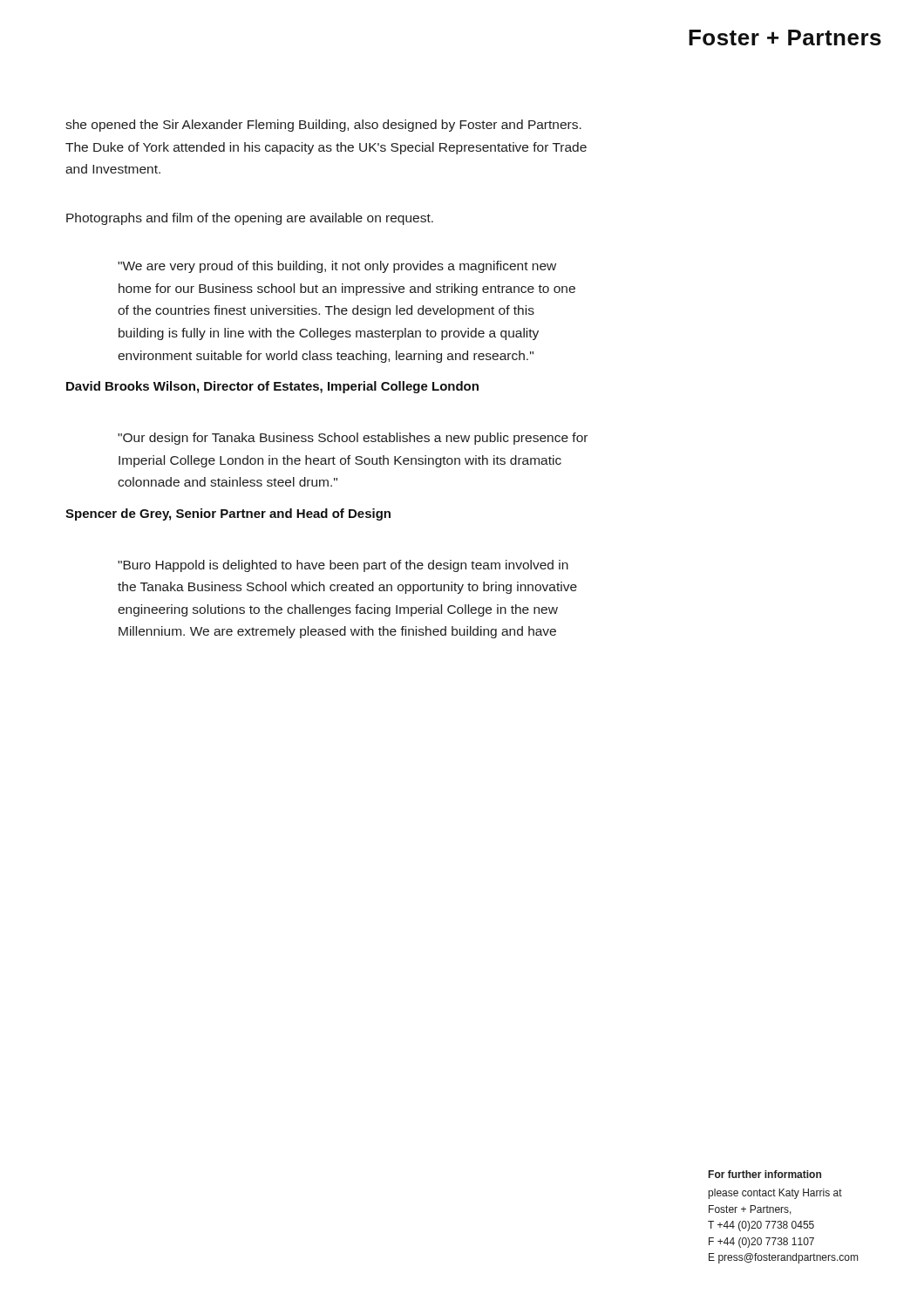Image resolution: width=924 pixels, height=1308 pixels.
Task: Point to the region starting "Spencer de Grey, Senior Partner"
Action: 228,513
